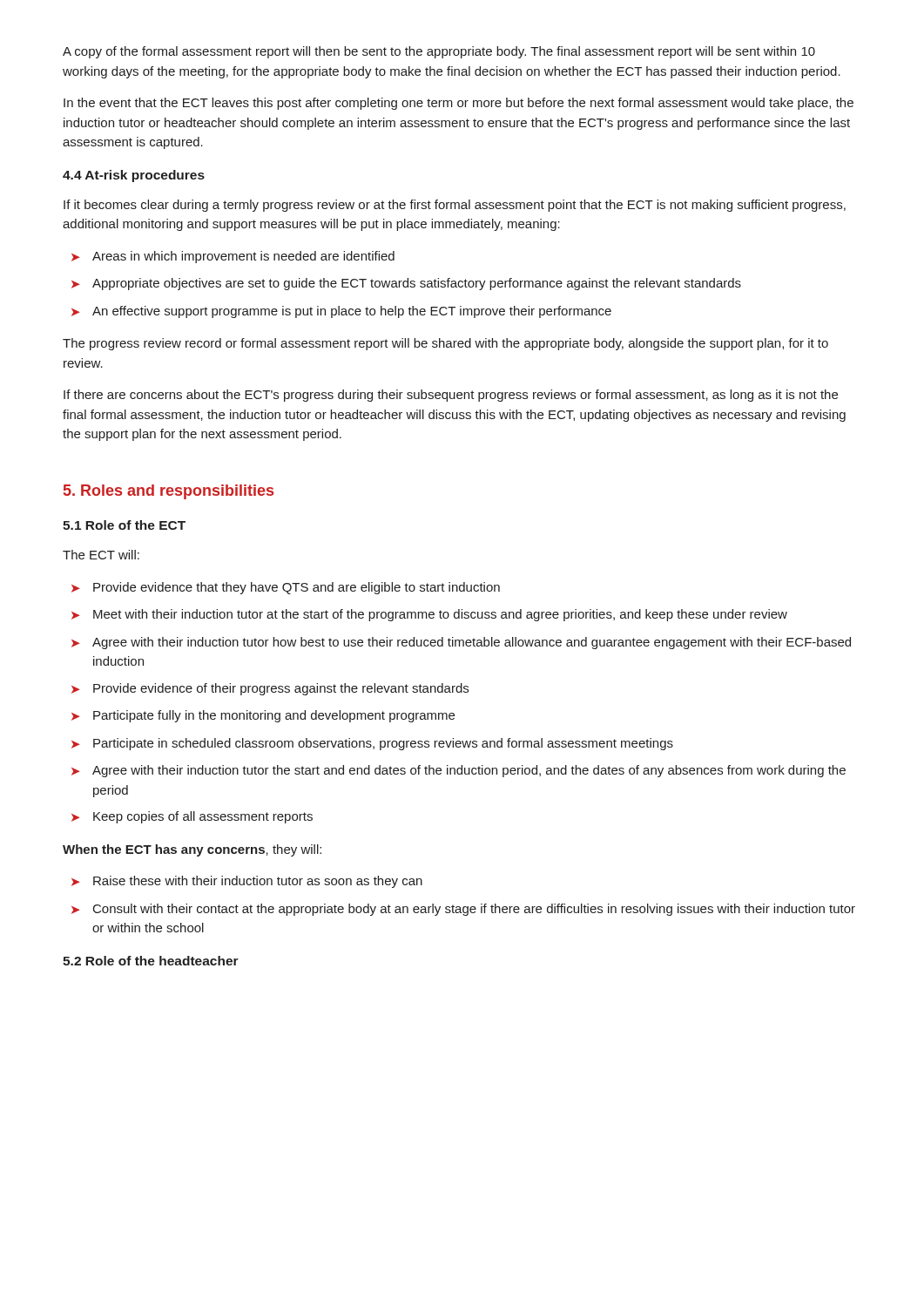Where is the passage that starts "The progress review record or formal"?
Screen dimensions: 1307x924
pos(462,354)
